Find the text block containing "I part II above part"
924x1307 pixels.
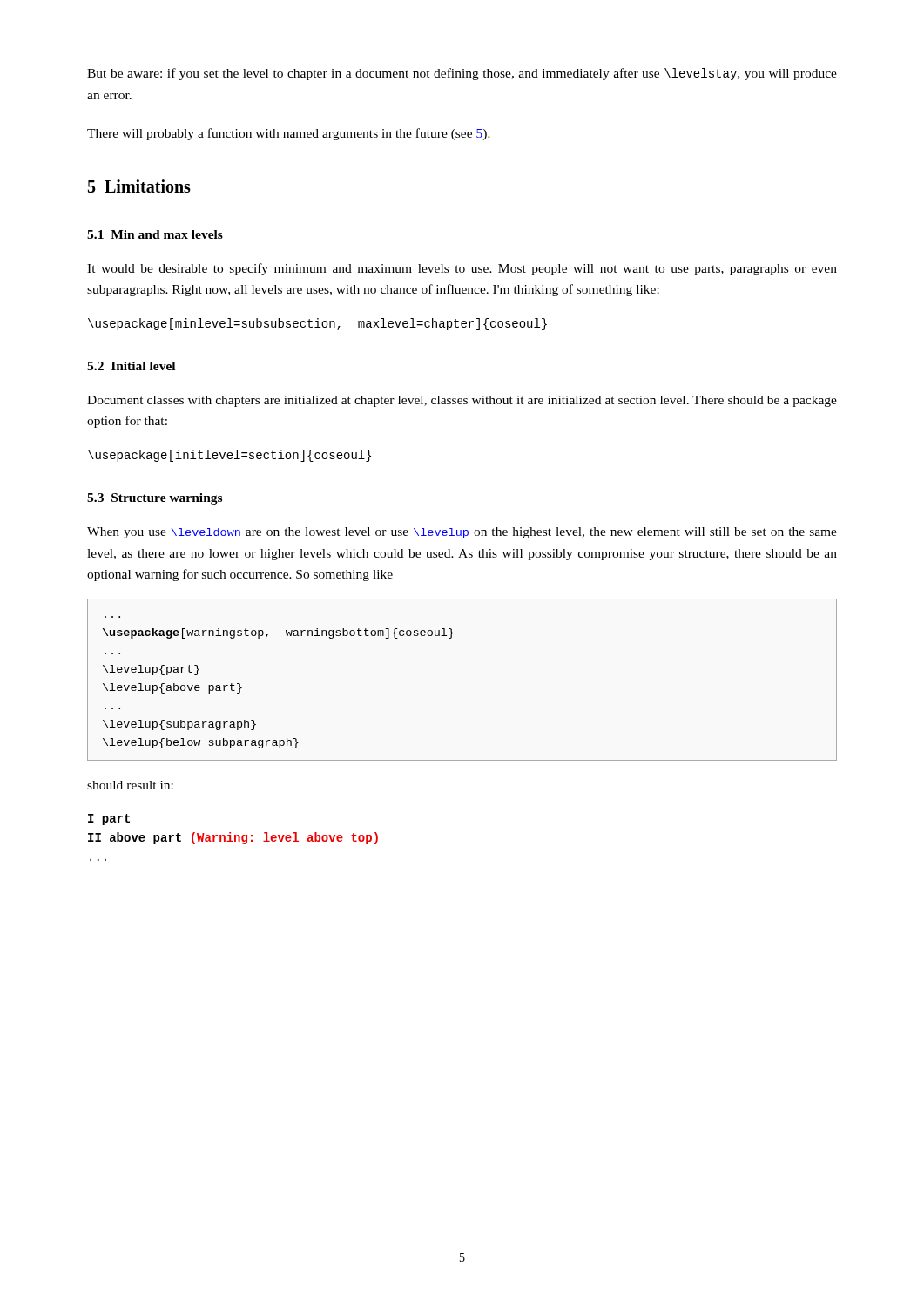[233, 838]
